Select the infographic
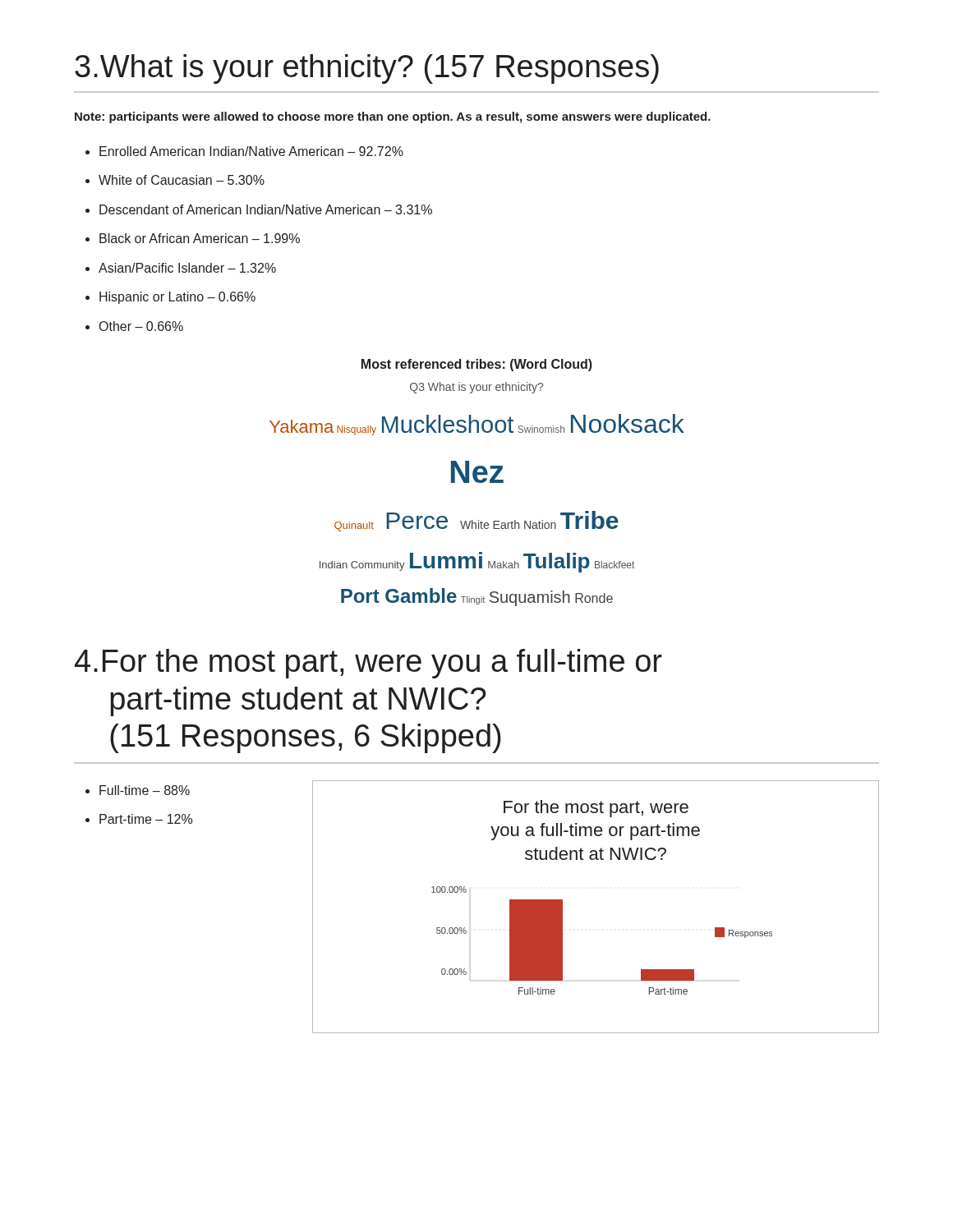This screenshot has width=953, height=1232. pos(476,507)
